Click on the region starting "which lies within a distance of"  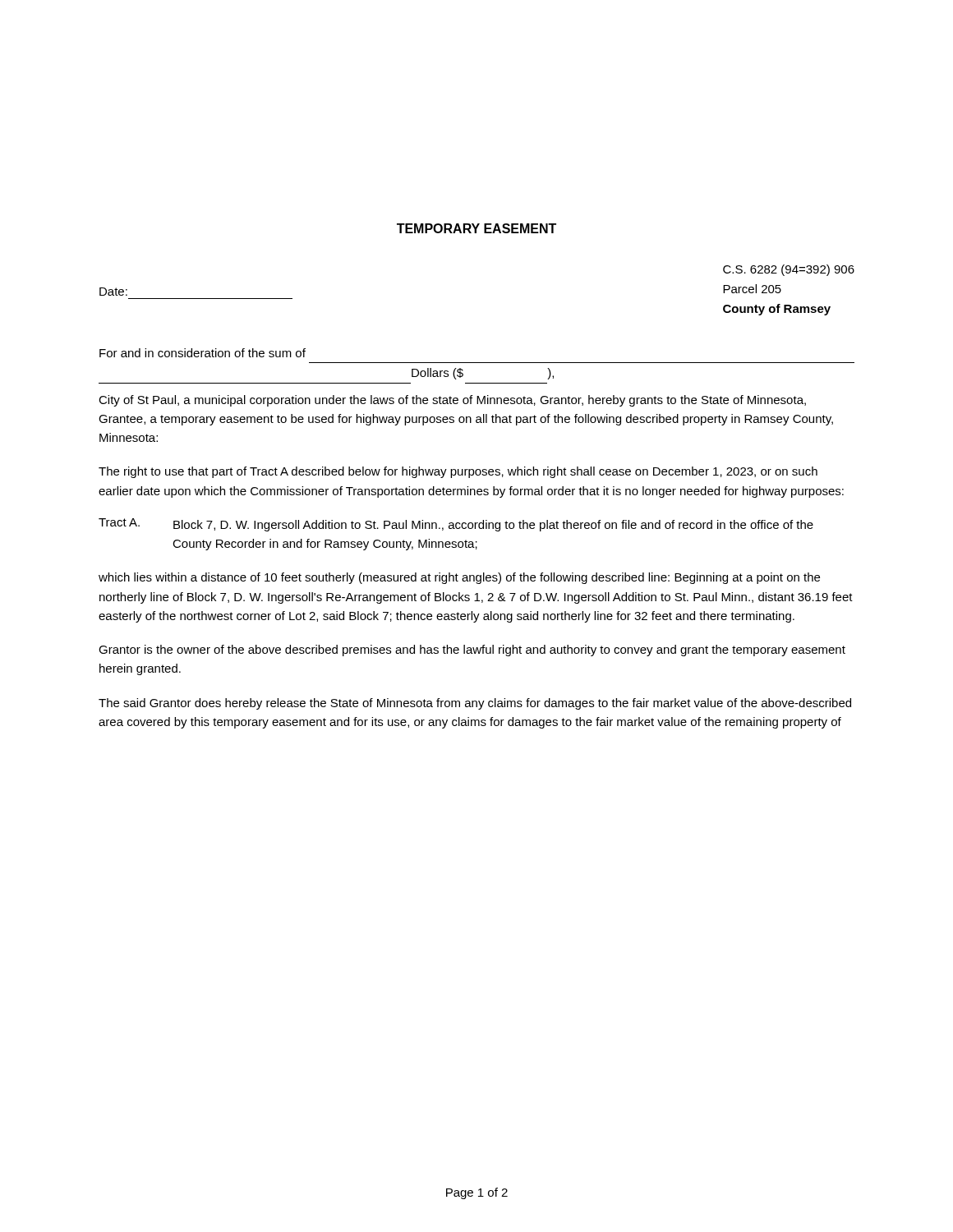[475, 596]
